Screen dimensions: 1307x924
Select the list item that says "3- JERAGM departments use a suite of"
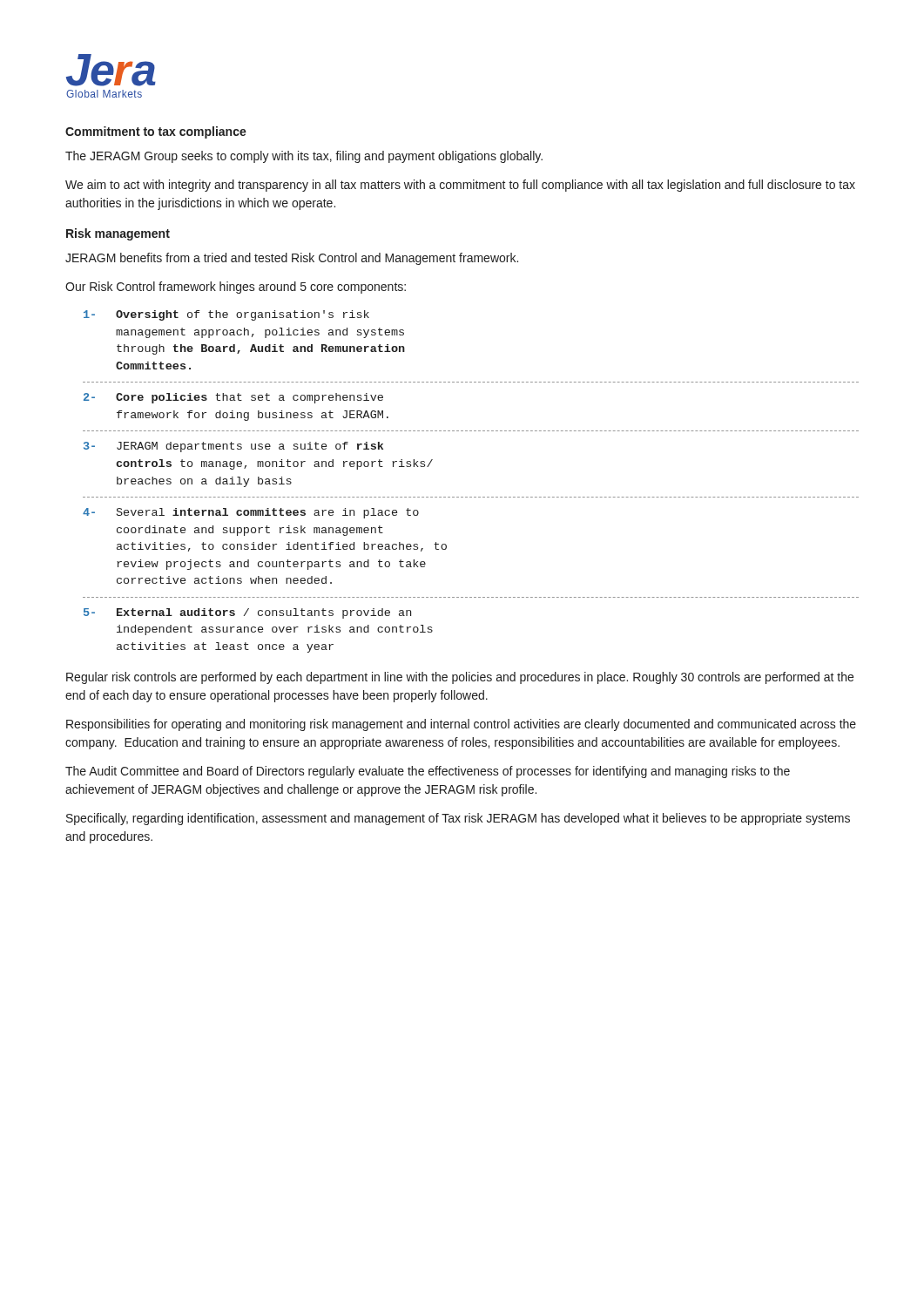[258, 464]
